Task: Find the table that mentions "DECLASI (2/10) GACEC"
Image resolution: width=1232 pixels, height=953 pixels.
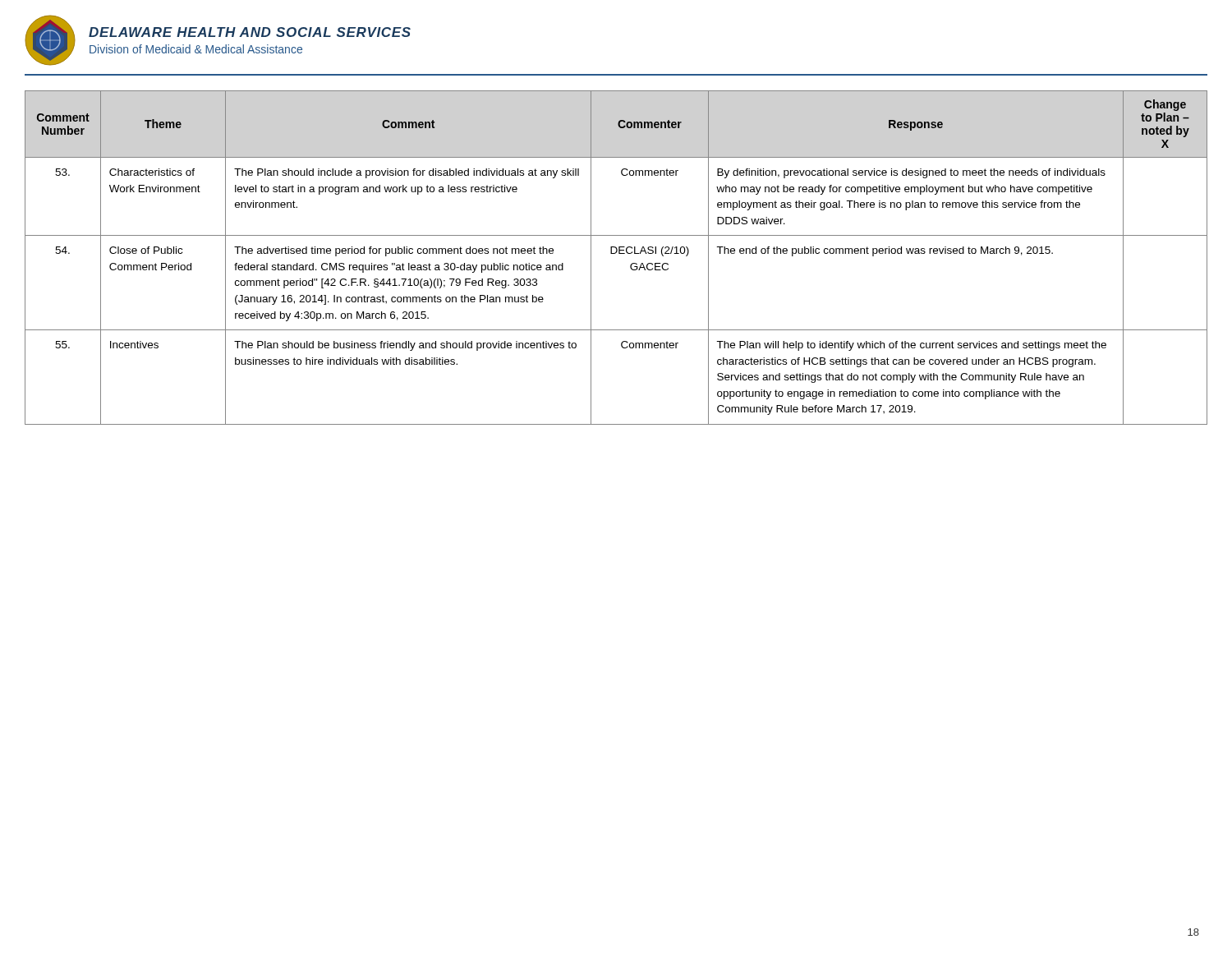Action: [616, 258]
